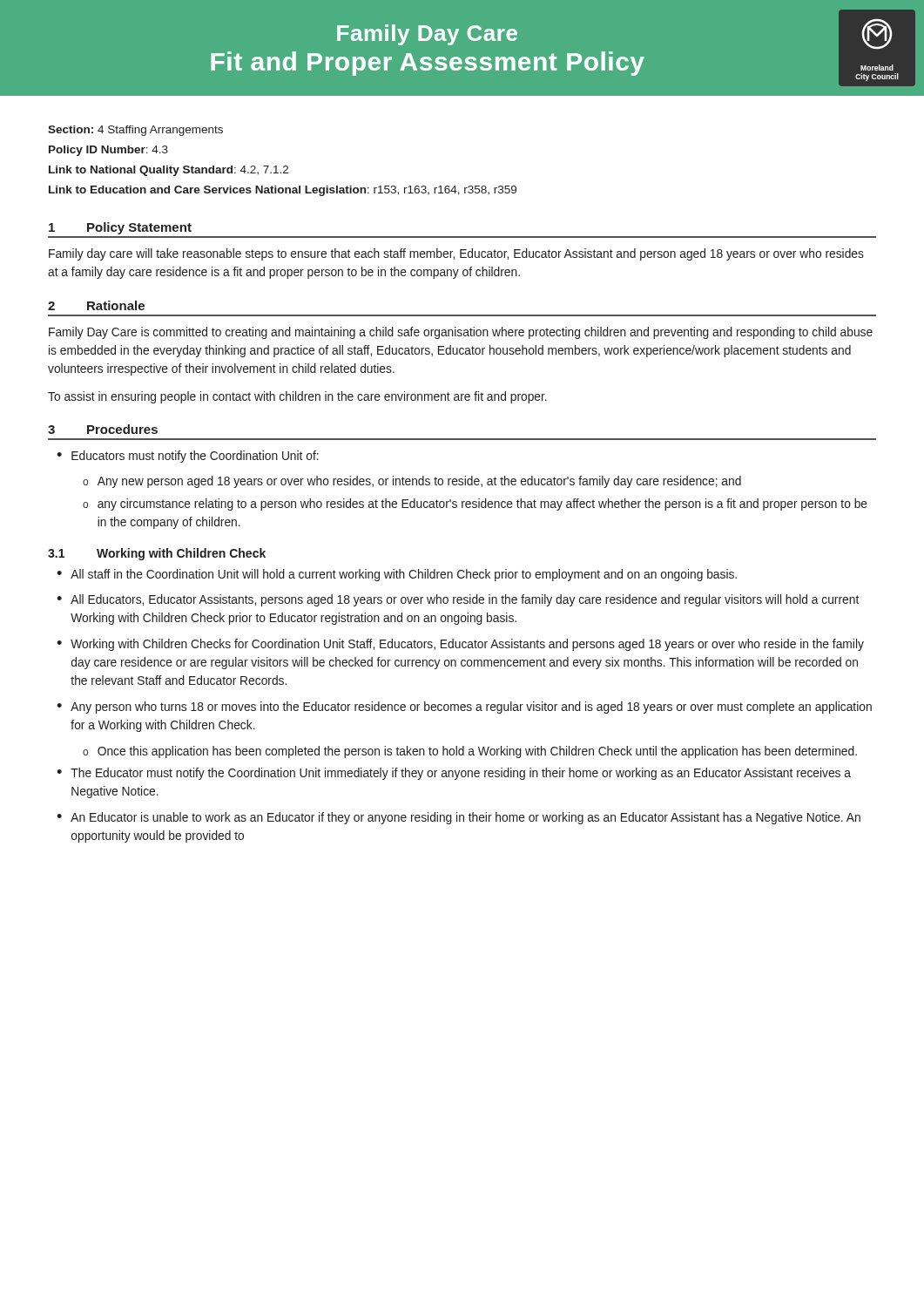The width and height of the screenshot is (924, 1307).
Task: Select the list item that says "o Once this application has been completed the"
Action: (x=470, y=751)
